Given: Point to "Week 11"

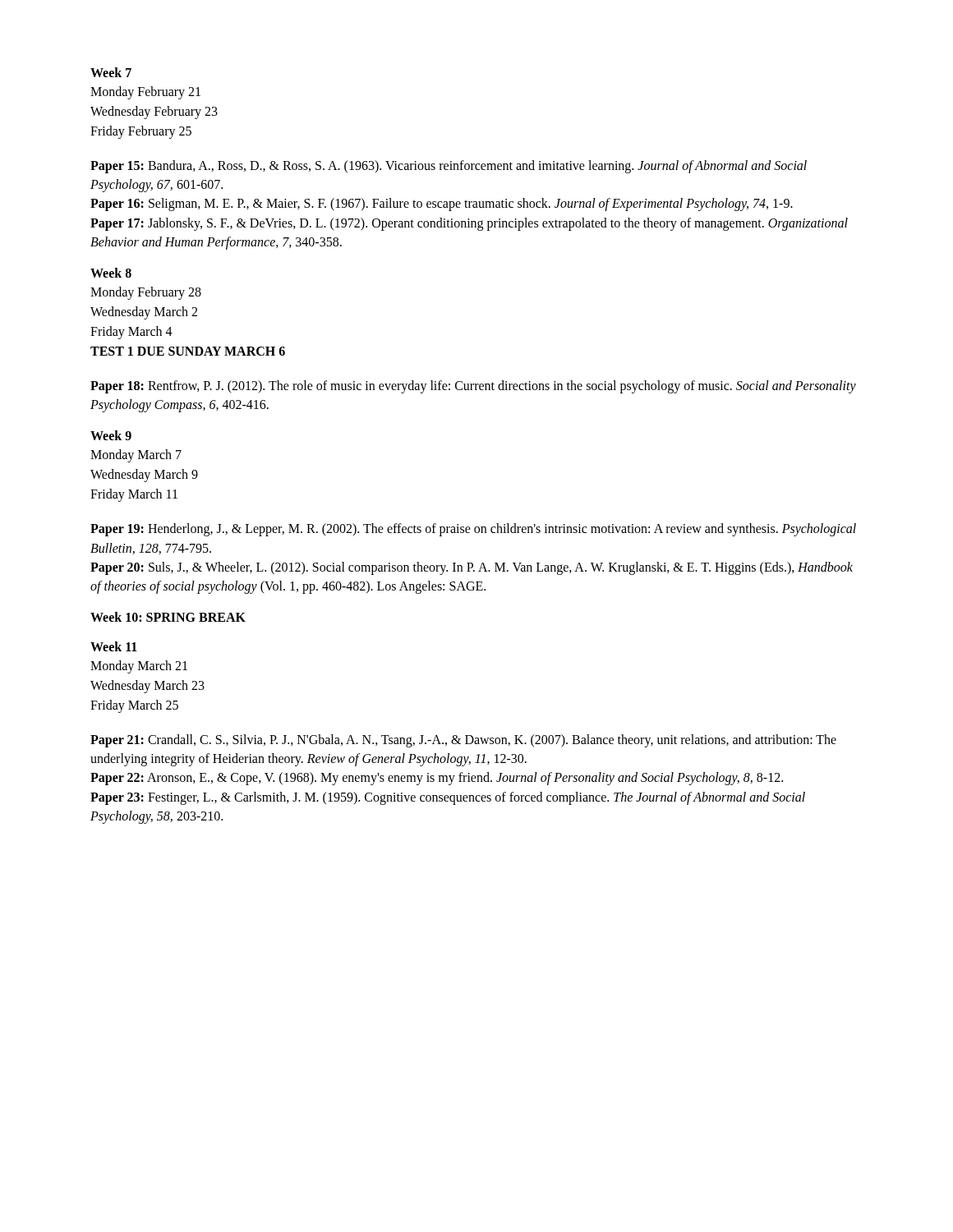Looking at the screenshot, I should tap(114, 647).
